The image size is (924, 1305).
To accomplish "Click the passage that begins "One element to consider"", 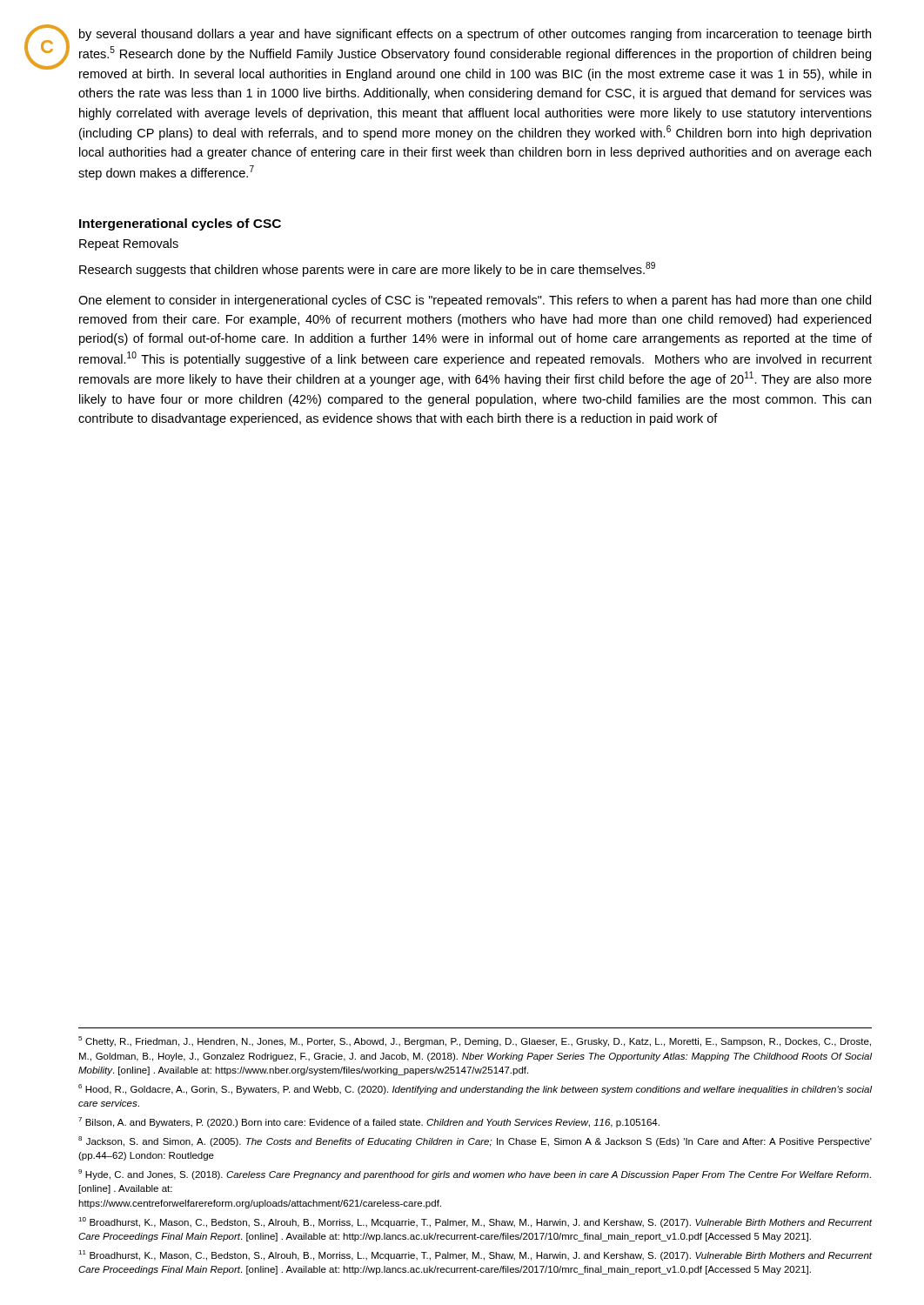I will click(475, 359).
